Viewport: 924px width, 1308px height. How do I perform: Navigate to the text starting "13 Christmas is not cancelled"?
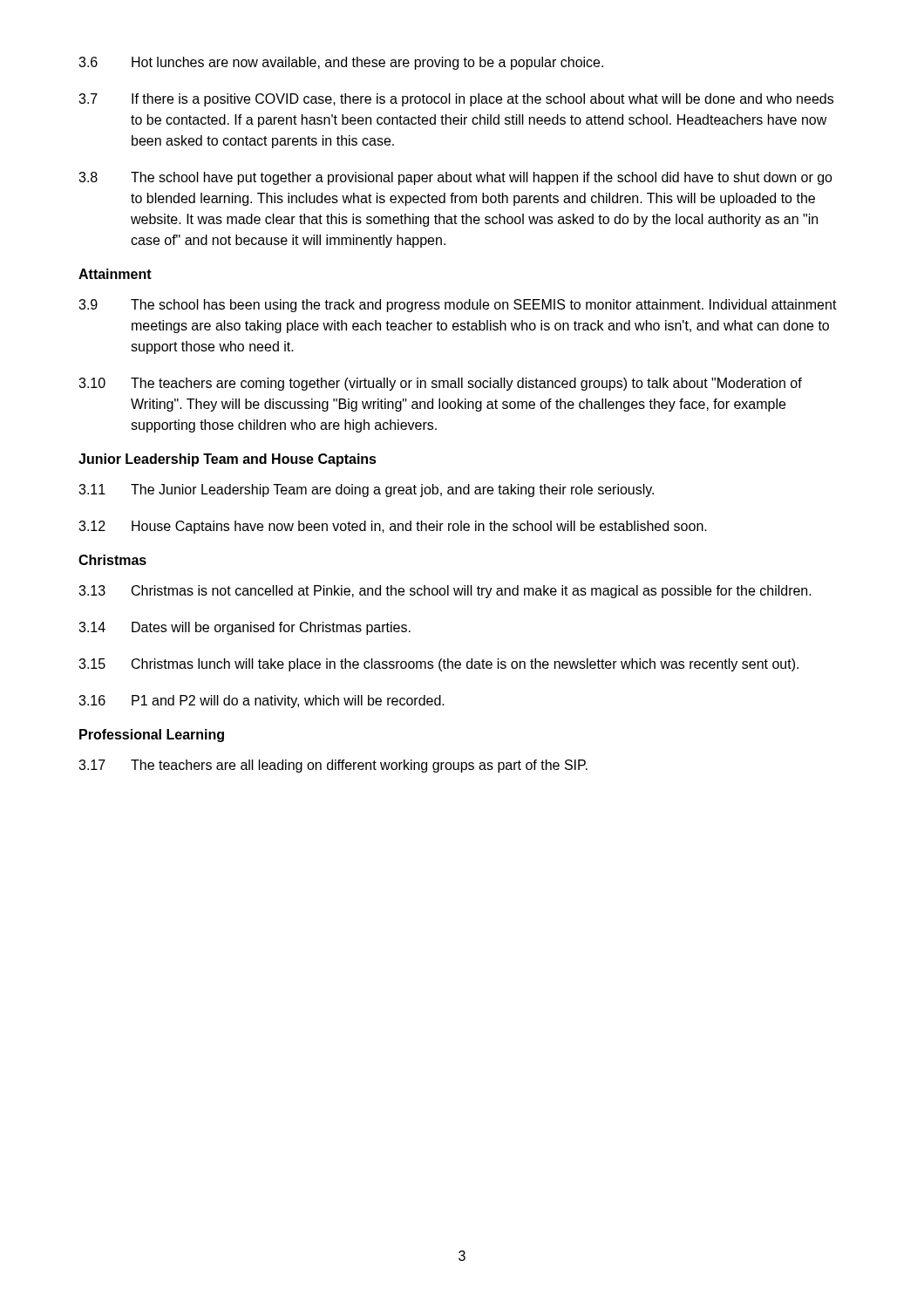[x=462, y=591]
